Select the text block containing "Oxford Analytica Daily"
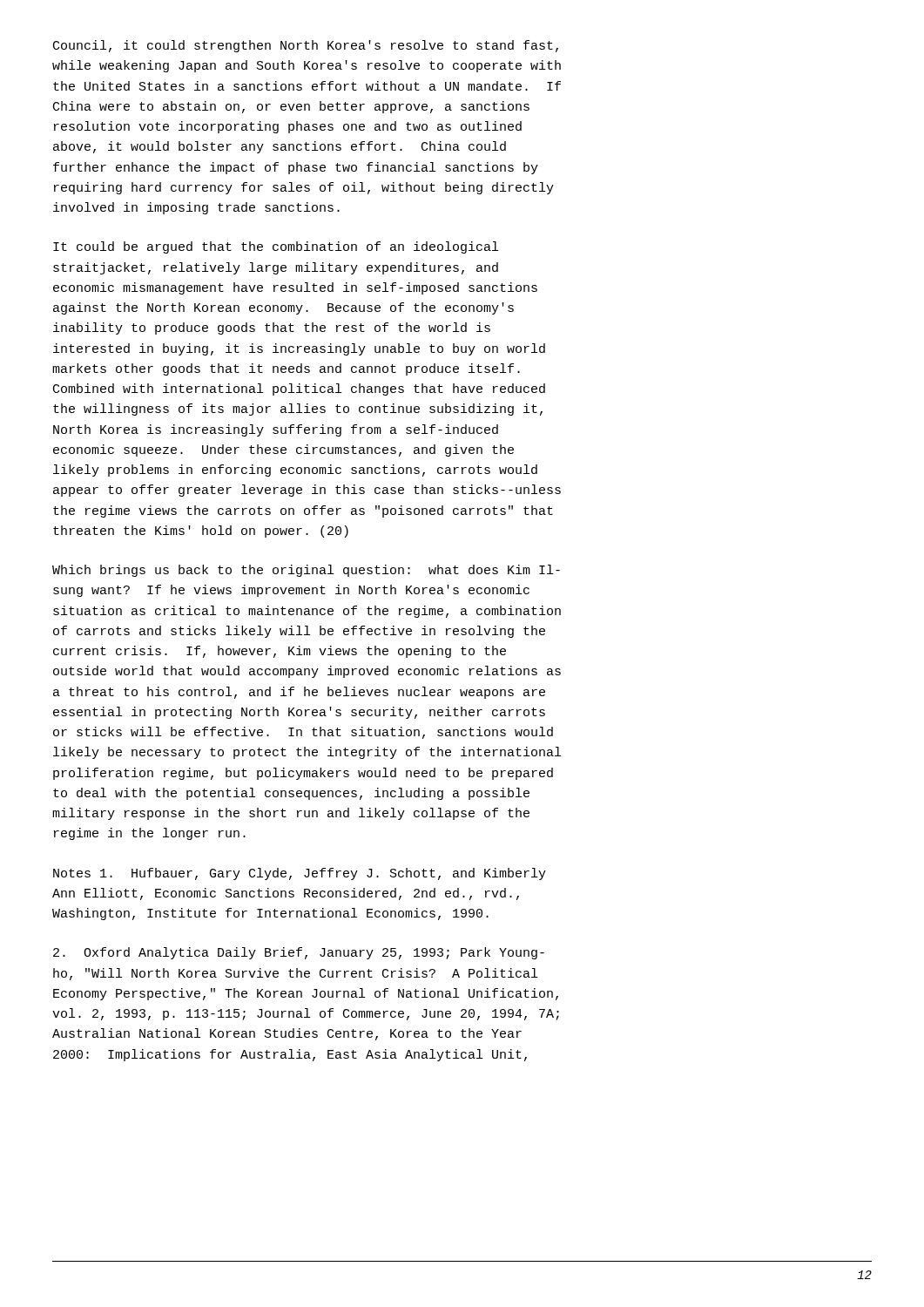The width and height of the screenshot is (924, 1307). [307, 1005]
